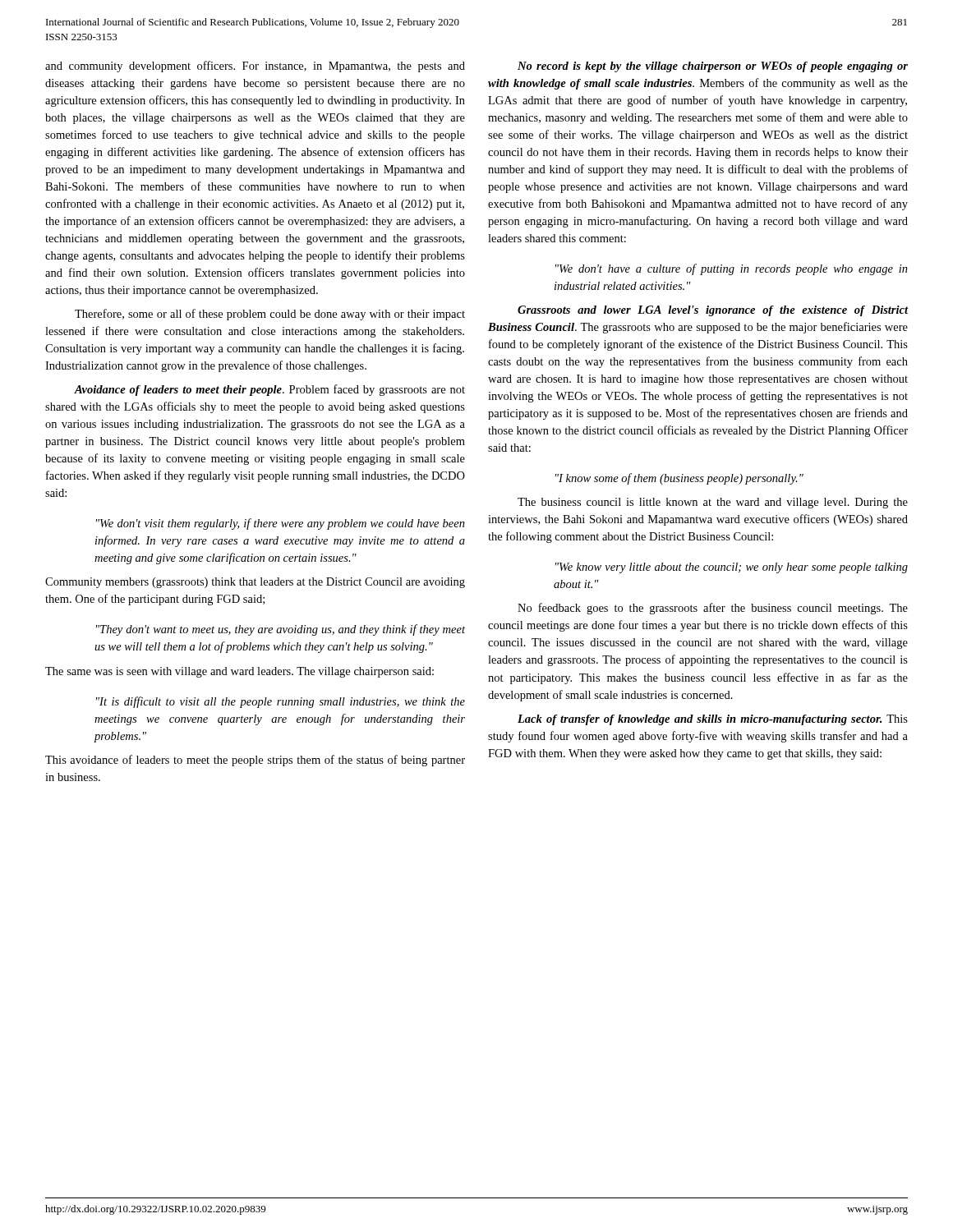Find the text block containing ""I know some of them (business"
The height and width of the screenshot is (1232, 953).
[x=731, y=479]
